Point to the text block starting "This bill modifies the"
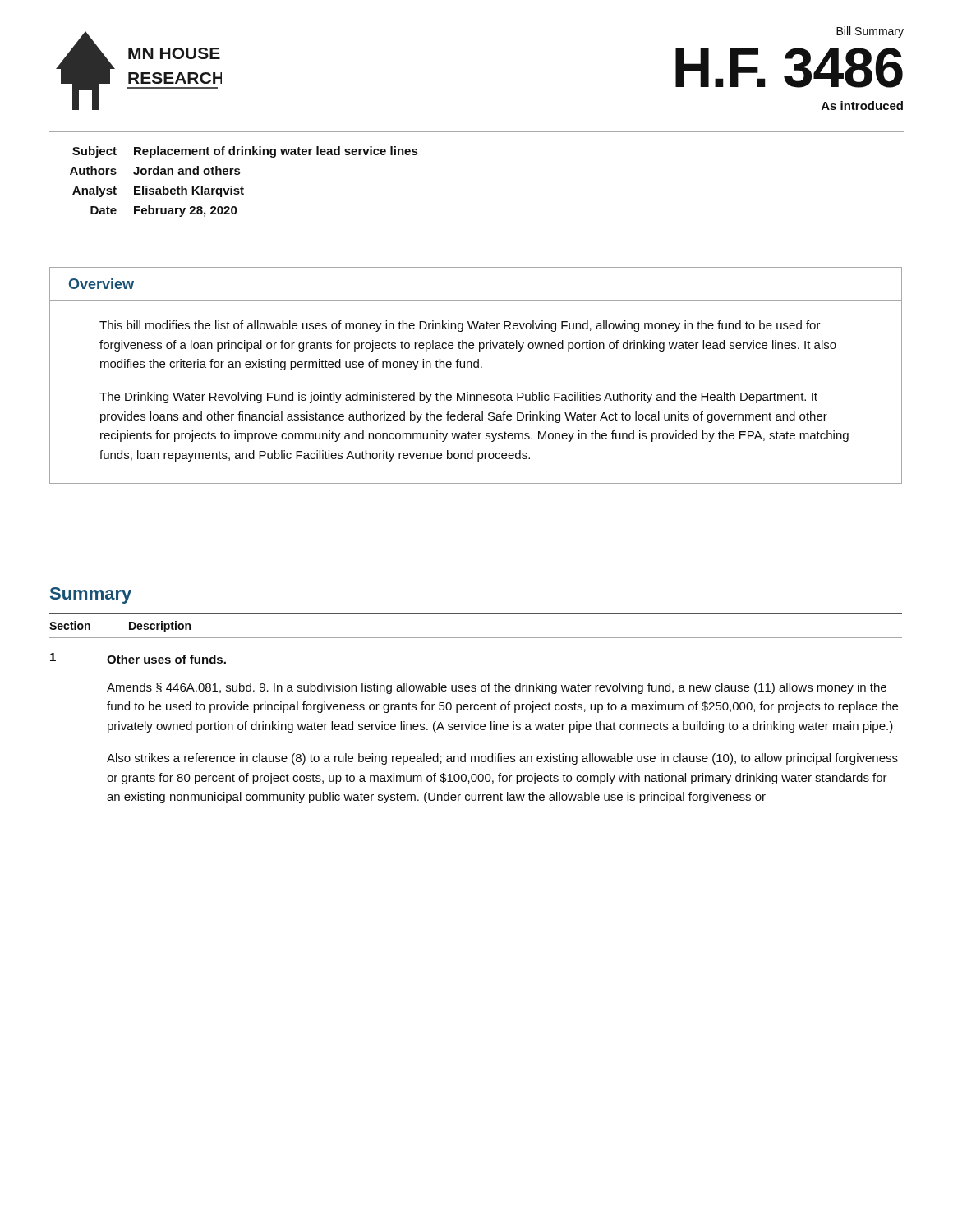953x1232 pixels. point(468,344)
